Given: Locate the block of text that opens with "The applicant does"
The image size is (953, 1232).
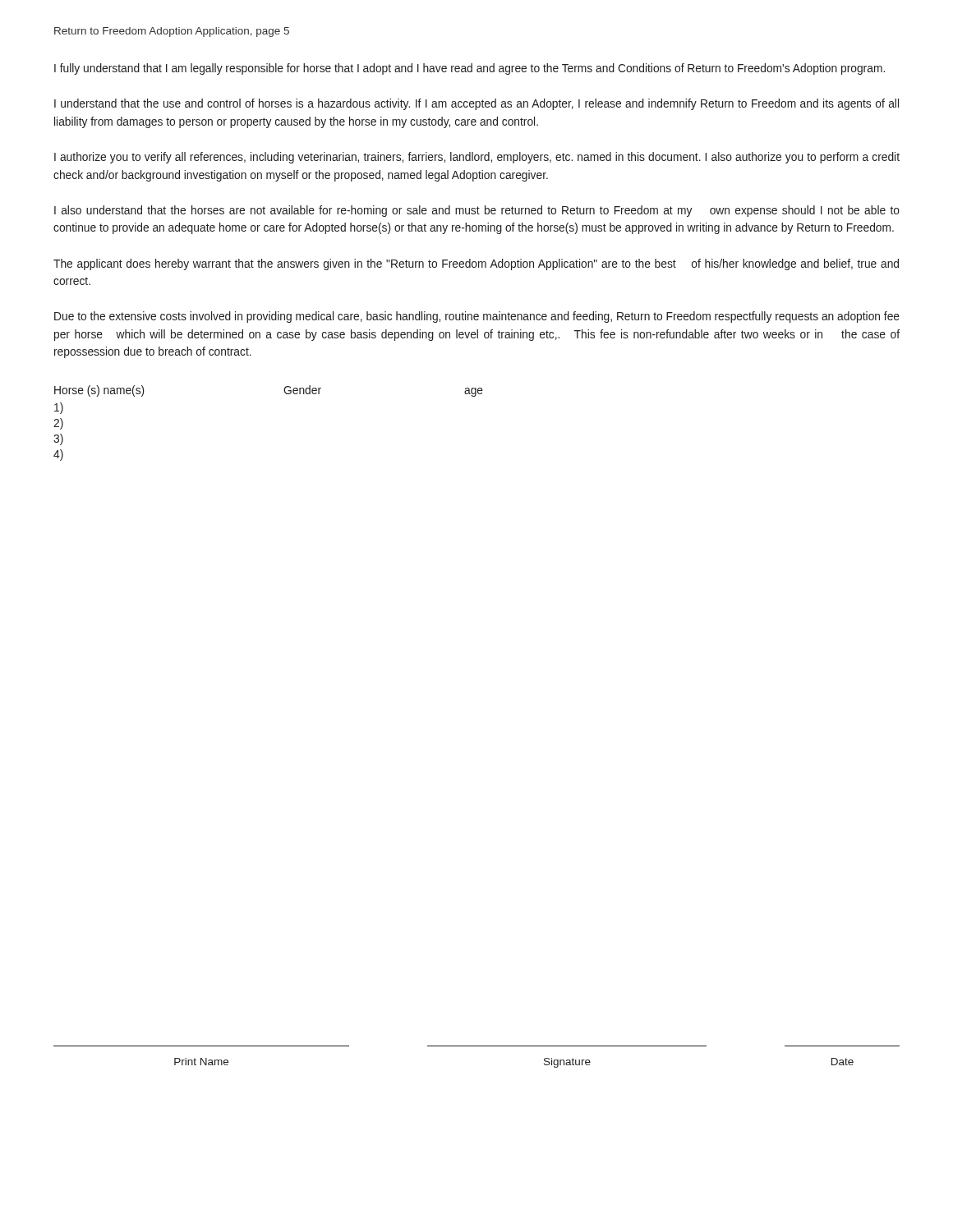Looking at the screenshot, I should click(476, 273).
